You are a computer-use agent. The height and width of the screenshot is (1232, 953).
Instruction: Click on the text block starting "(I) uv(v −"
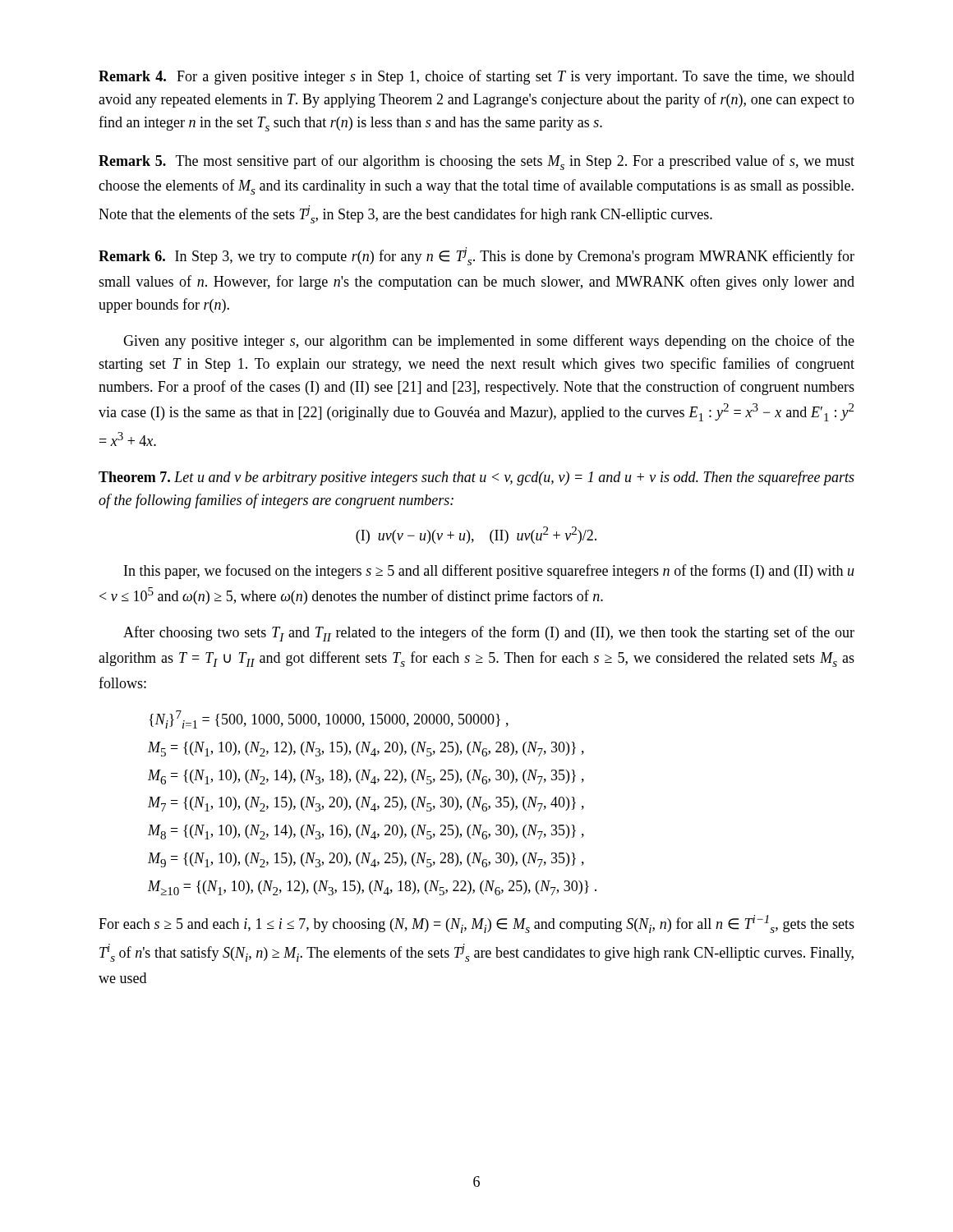point(476,534)
